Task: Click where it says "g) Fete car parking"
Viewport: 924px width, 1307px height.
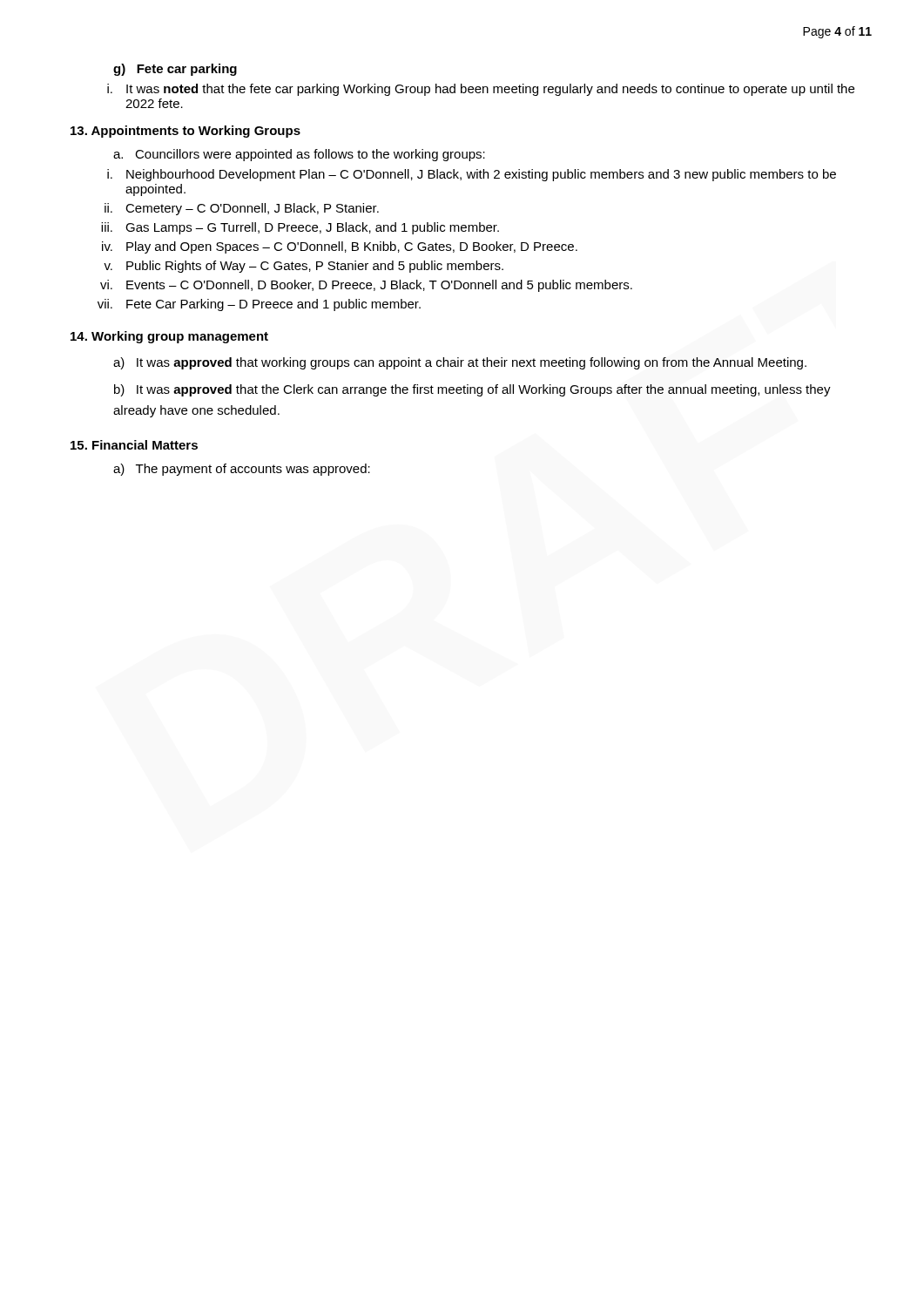Action: coord(175,68)
